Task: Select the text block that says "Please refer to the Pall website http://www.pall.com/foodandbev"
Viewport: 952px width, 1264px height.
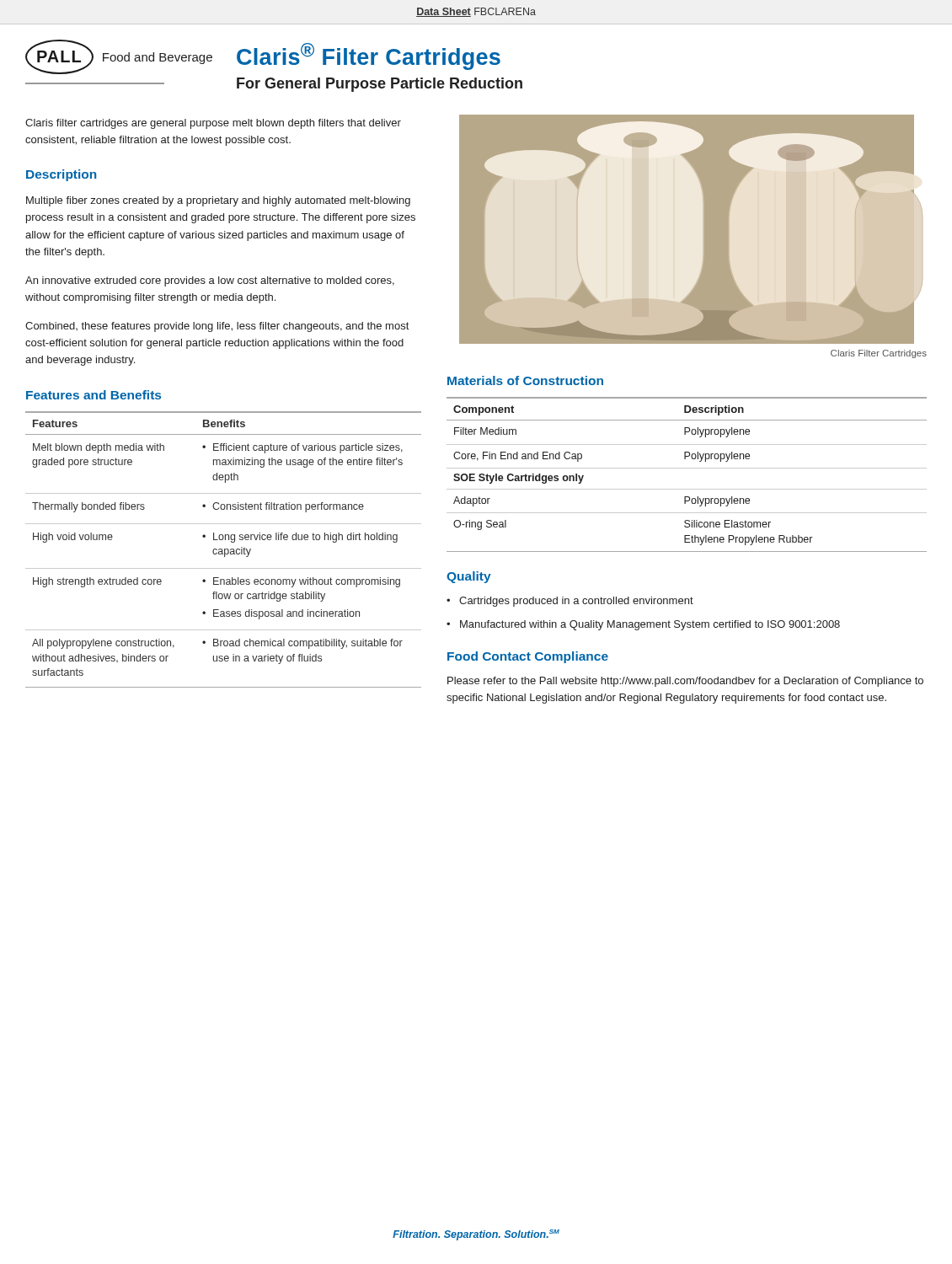Action: (685, 689)
